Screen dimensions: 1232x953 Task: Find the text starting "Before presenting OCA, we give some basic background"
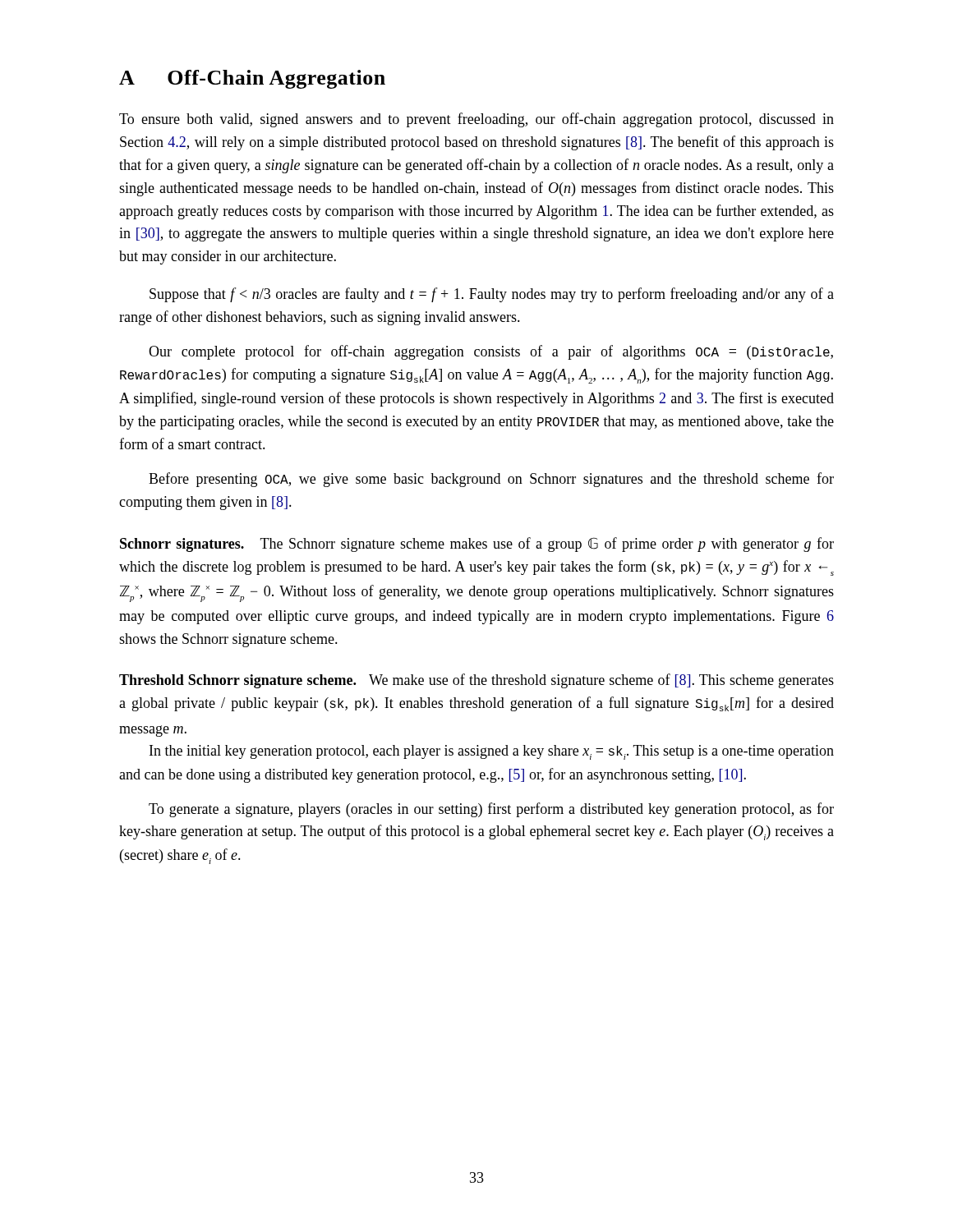pos(476,491)
